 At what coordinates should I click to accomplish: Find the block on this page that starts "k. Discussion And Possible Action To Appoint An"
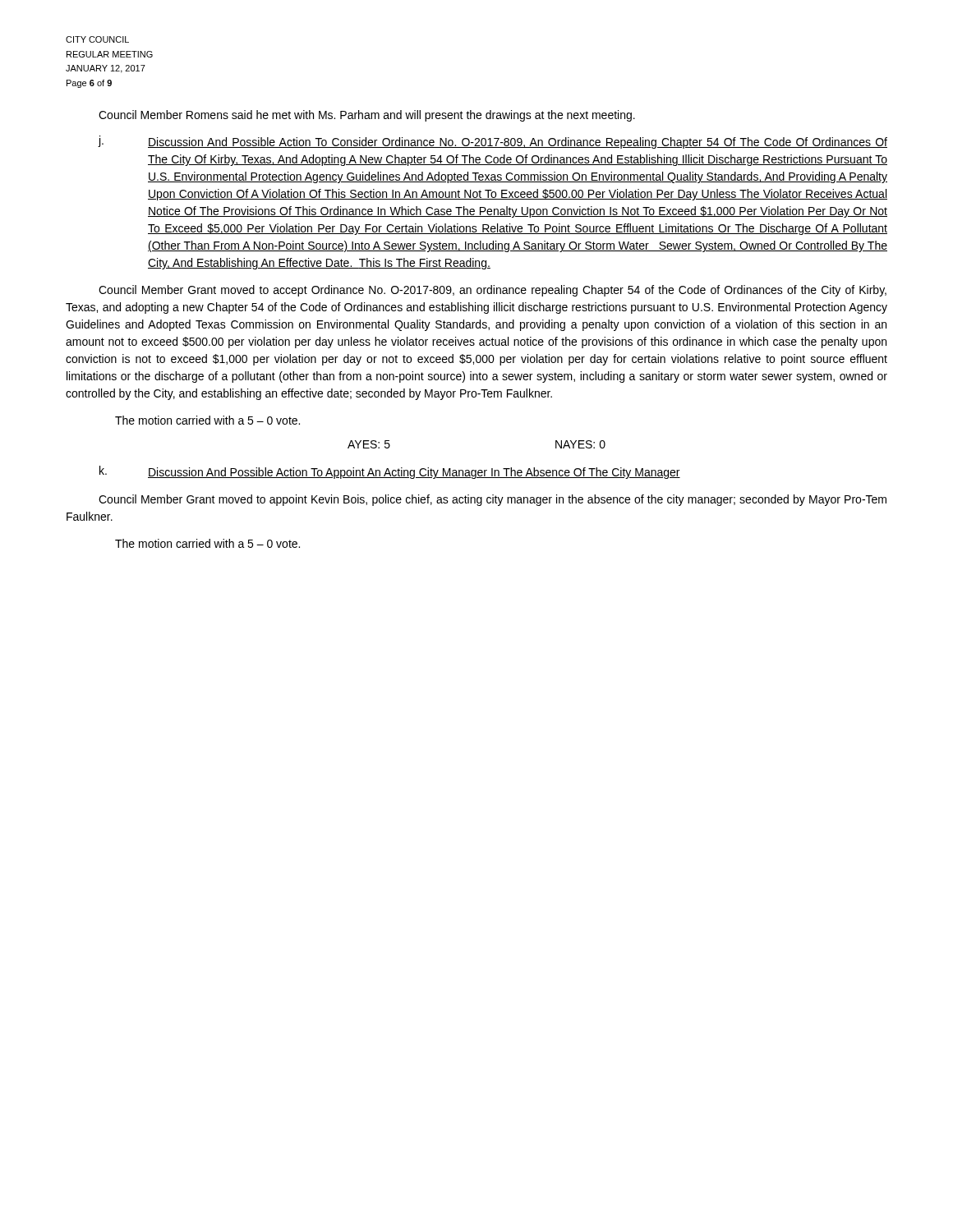pos(493,473)
